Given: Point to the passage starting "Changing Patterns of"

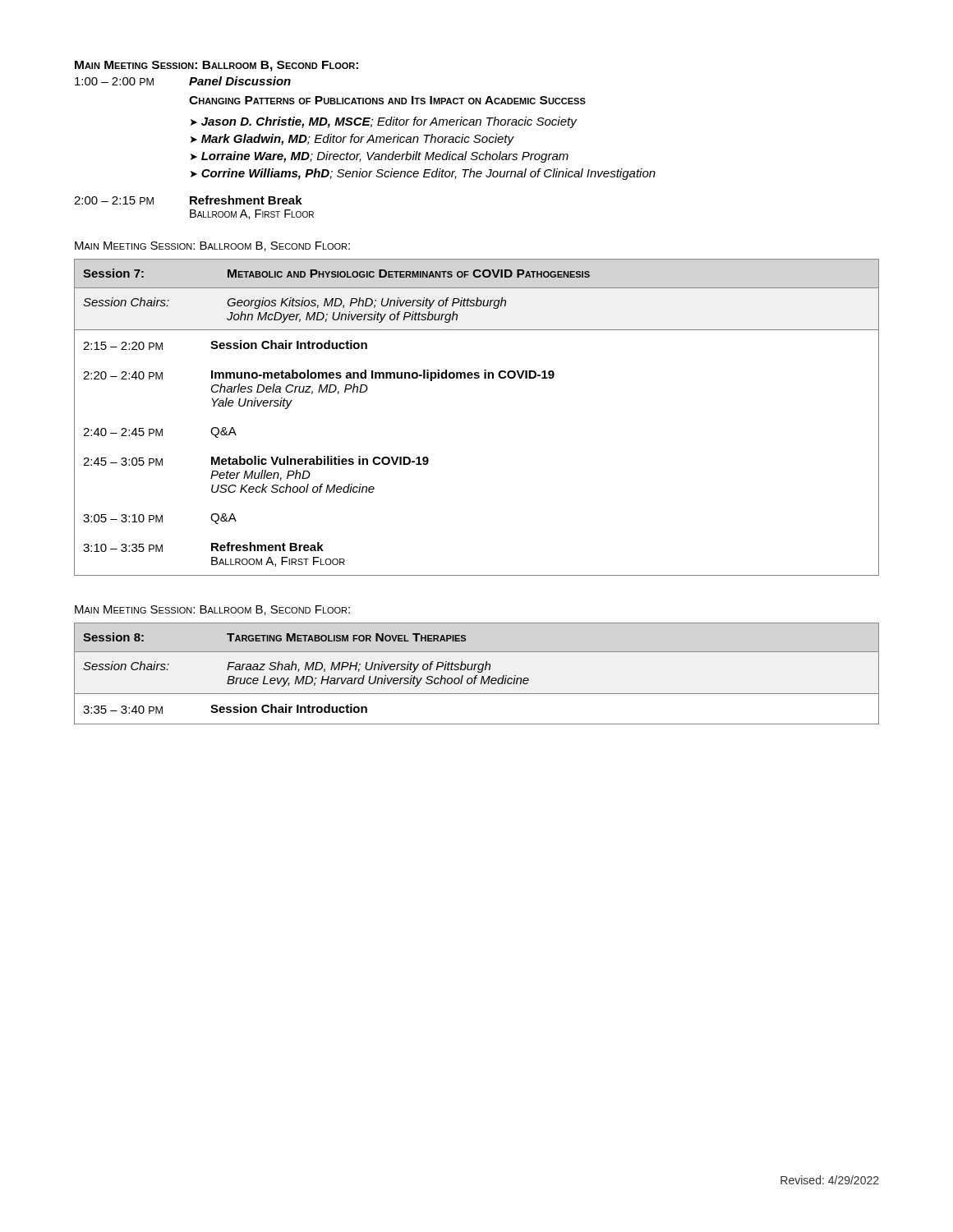Looking at the screenshot, I should (x=534, y=100).
